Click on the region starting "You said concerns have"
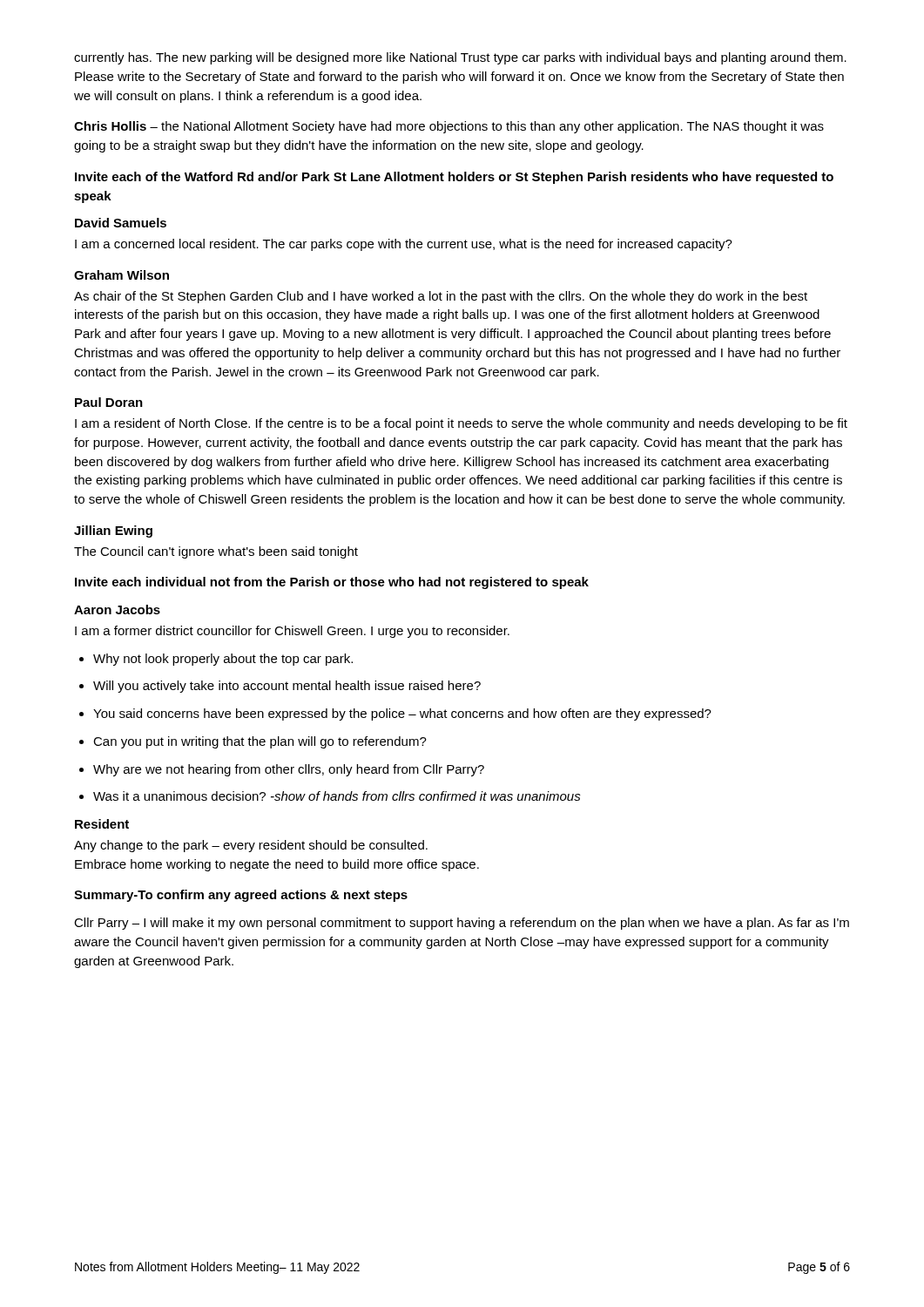Image resolution: width=924 pixels, height=1307 pixels. click(x=472, y=714)
